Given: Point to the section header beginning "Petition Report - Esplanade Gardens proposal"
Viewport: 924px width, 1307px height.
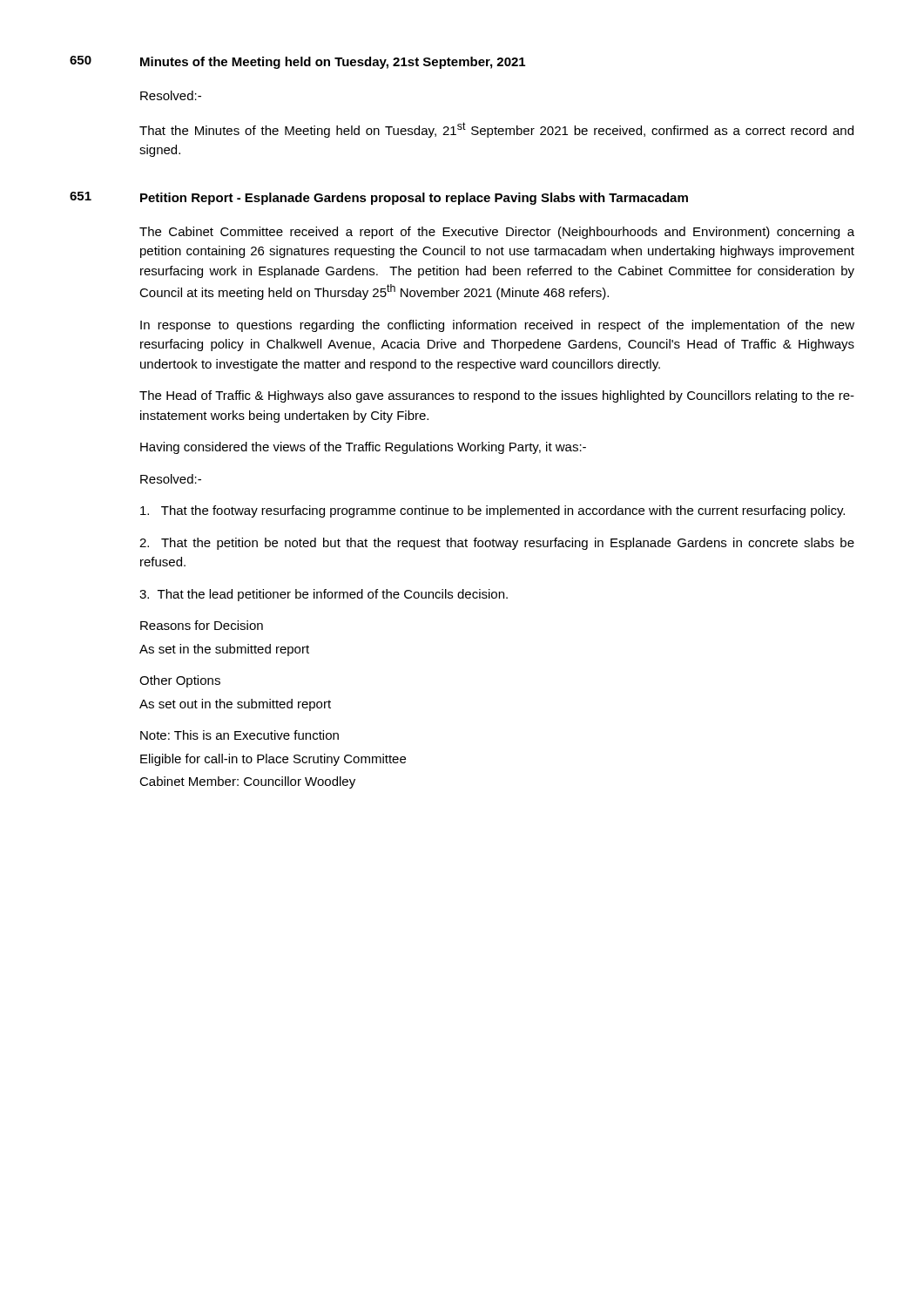Looking at the screenshot, I should tap(414, 197).
